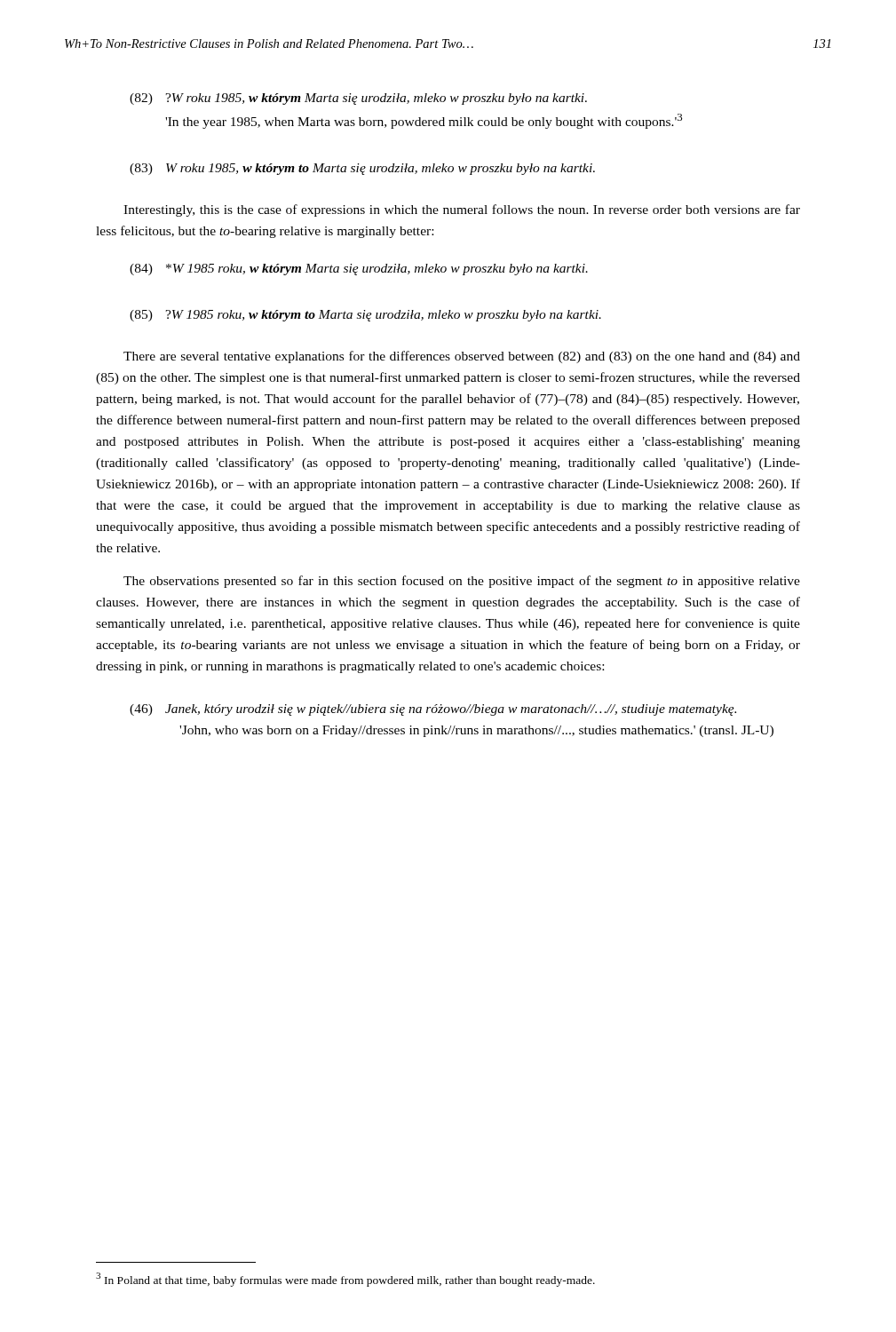Viewport: 896px width, 1332px height.
Task: Point to the block beginning "(85) ?W 1985 roku, w którym to Marta"
Action: click(x=465, y=315)
